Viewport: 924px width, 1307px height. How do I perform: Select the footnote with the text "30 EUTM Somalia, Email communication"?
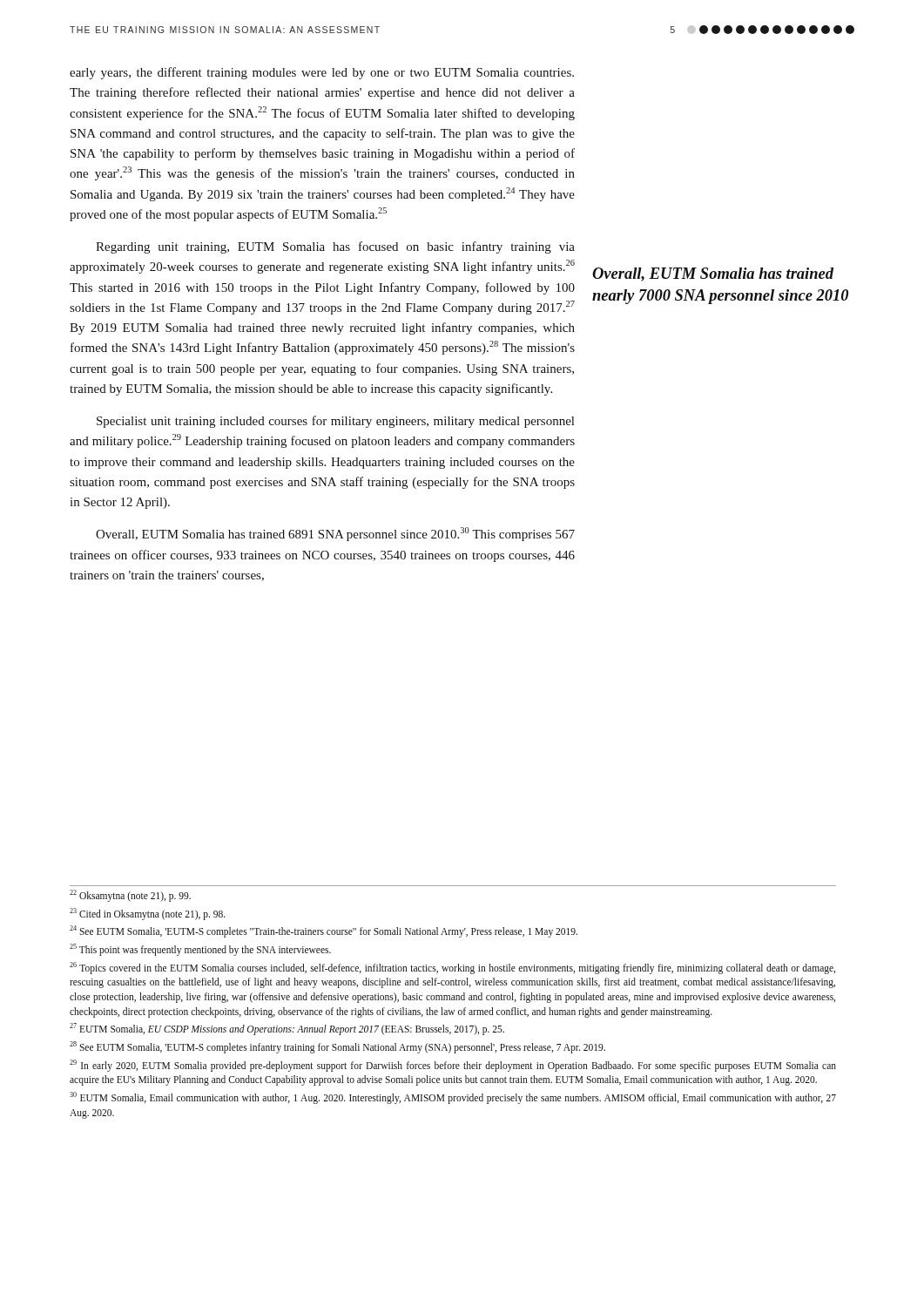[453, 1104]
